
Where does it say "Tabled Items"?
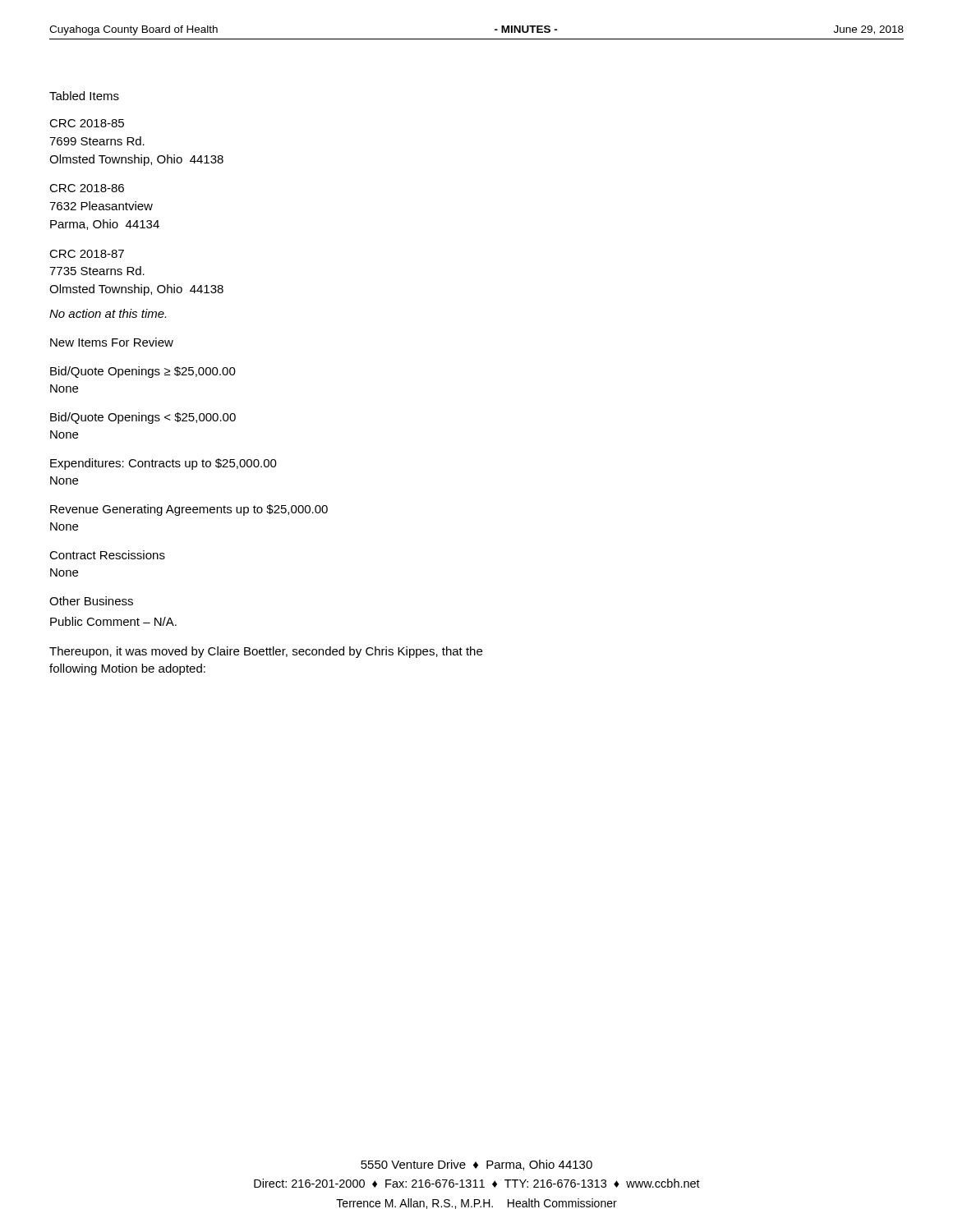84,96
